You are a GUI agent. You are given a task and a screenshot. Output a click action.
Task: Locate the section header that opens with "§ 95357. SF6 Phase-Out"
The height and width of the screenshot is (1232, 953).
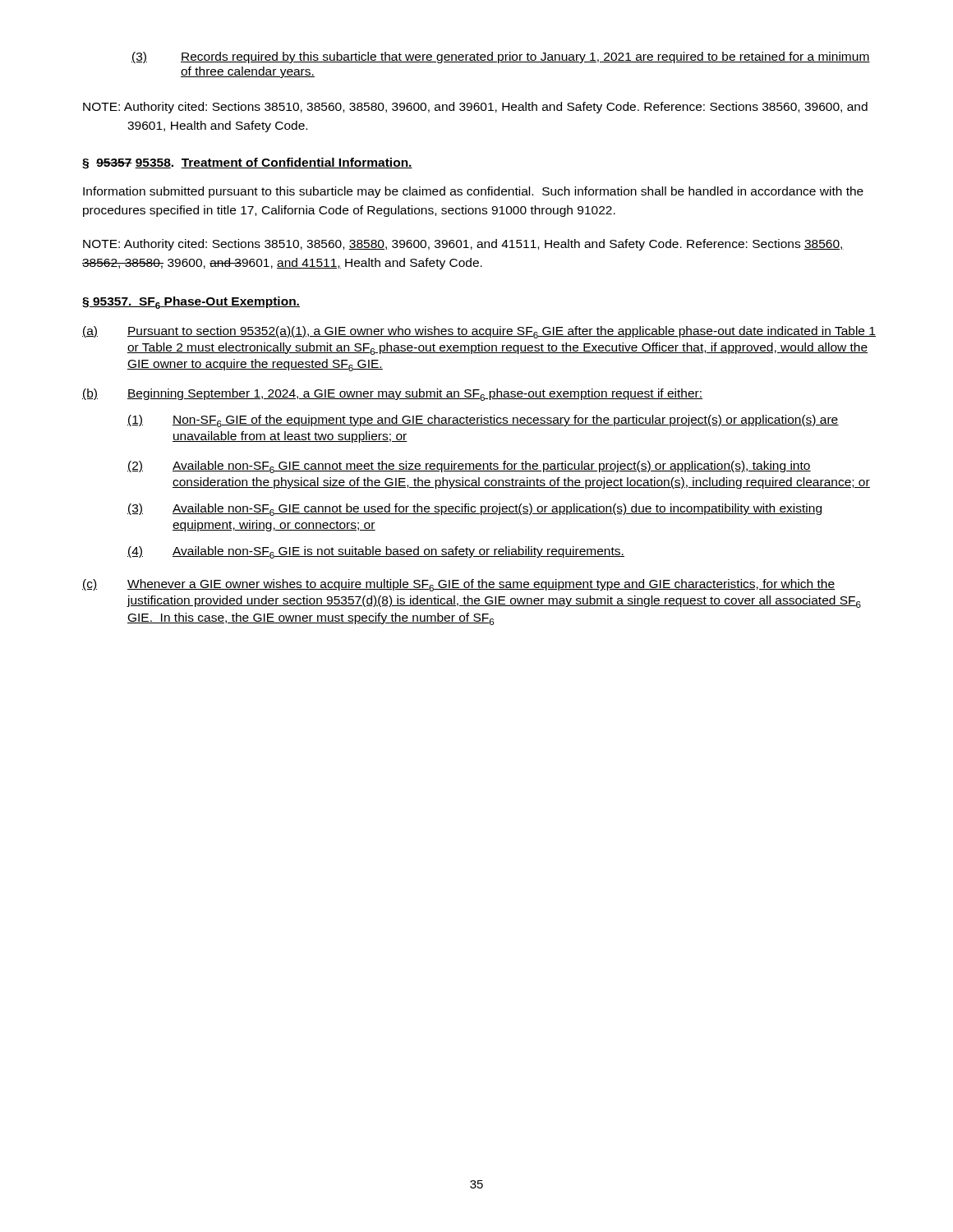coord(191,302)
